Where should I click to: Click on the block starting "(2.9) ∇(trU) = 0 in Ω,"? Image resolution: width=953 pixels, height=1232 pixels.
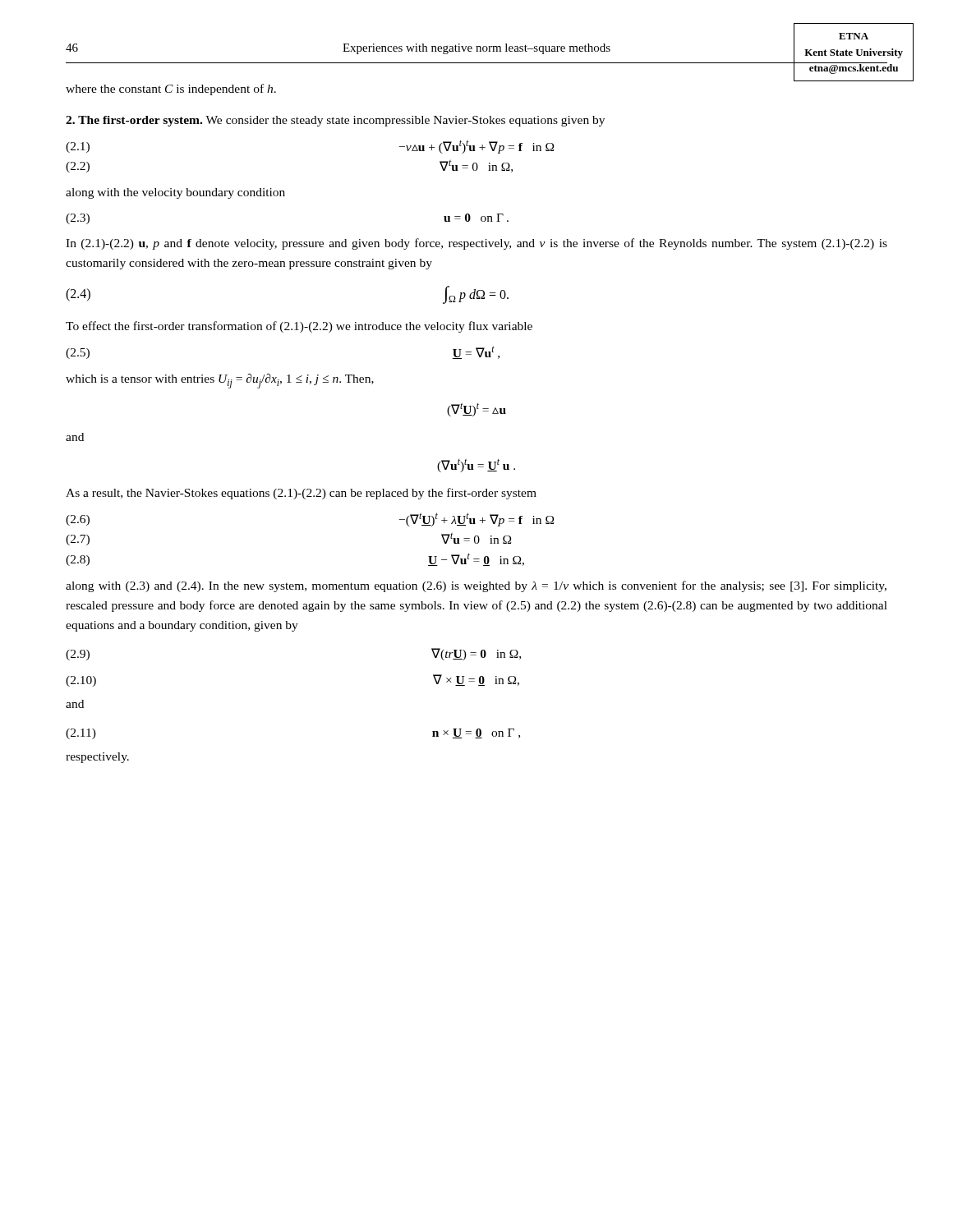(x=476, y=654)
